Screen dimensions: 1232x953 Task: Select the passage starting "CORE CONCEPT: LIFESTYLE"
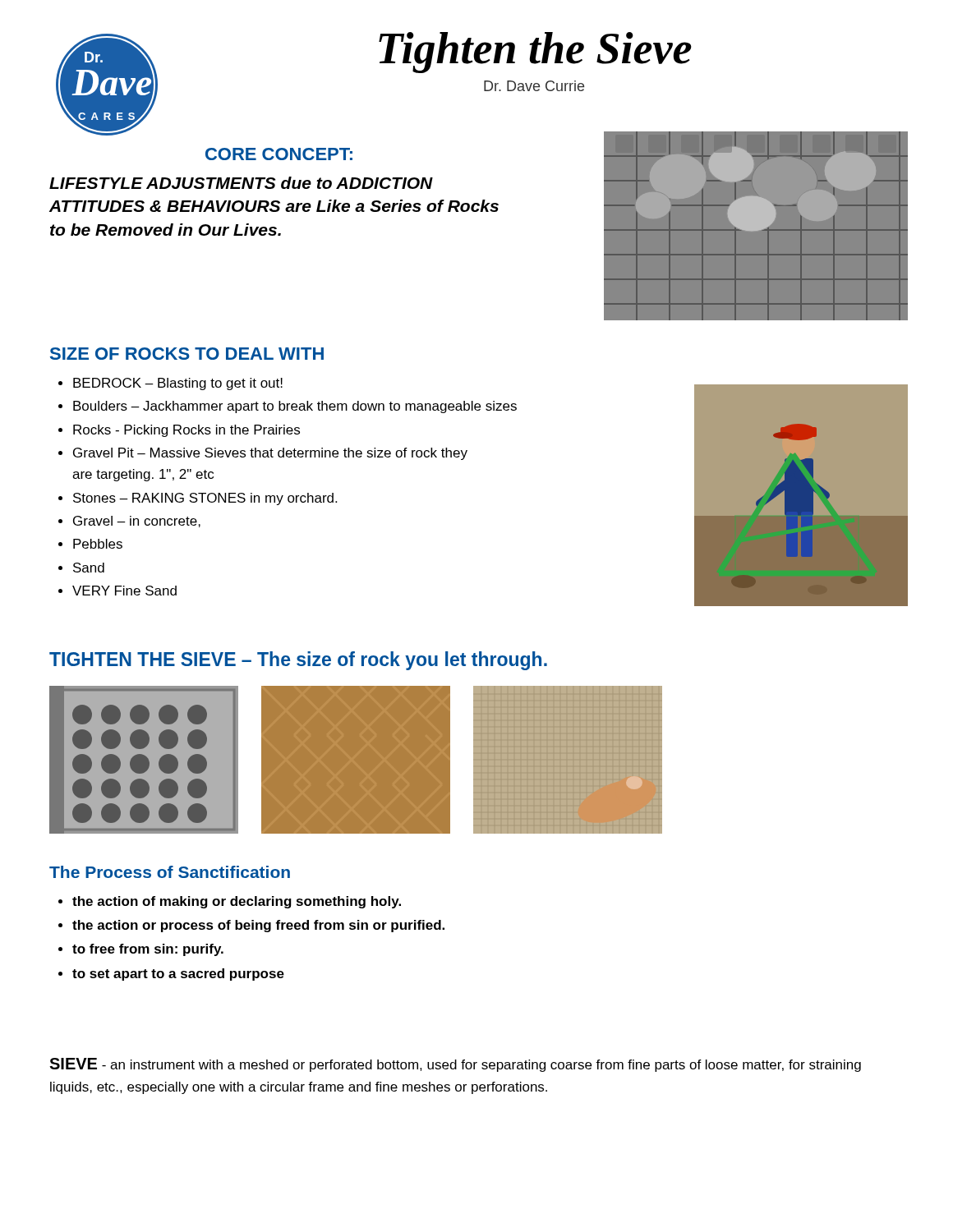pyautogui.click(x=279, y=193)
